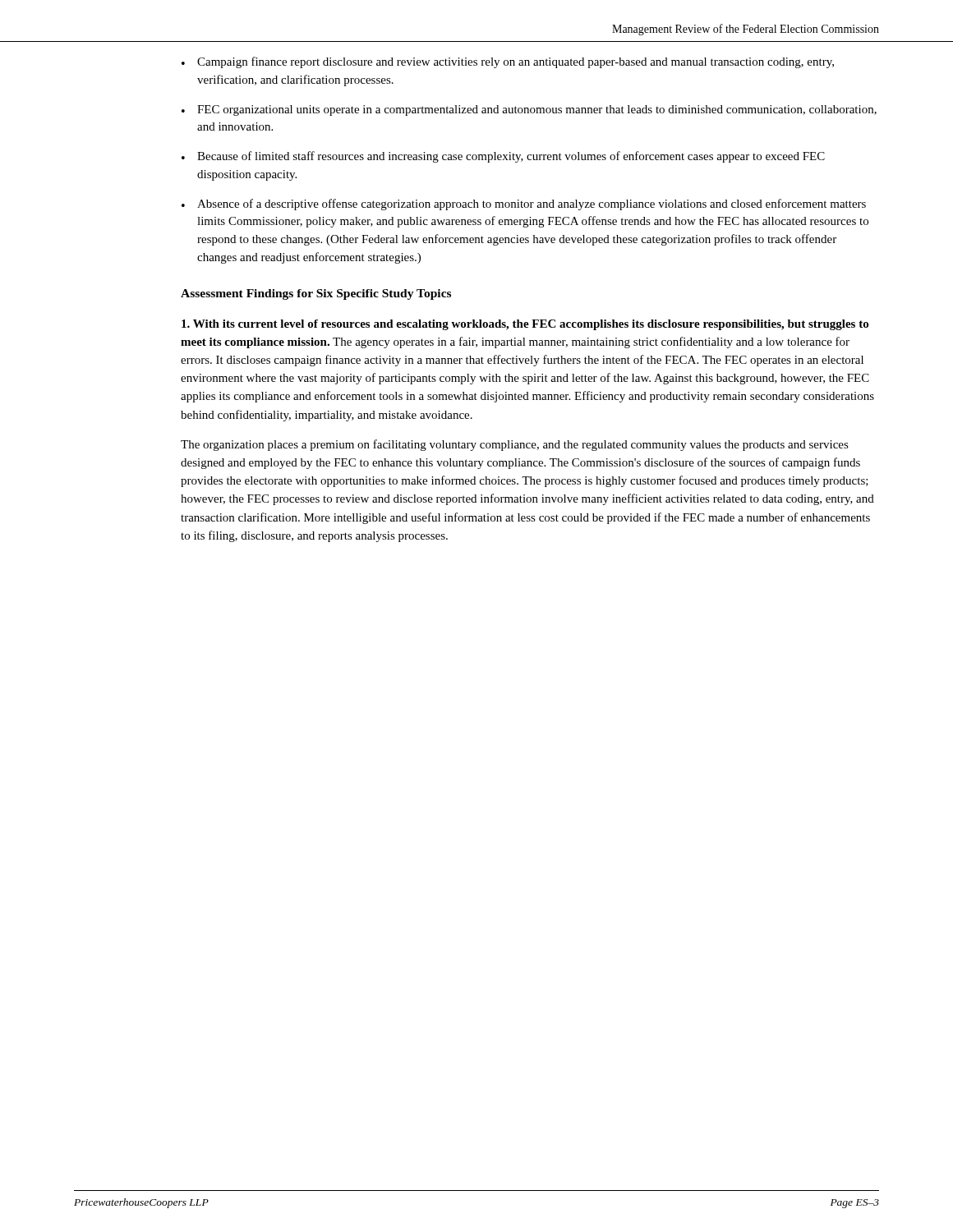Screen dimensions: 1232x953
Task: Select the section header that reads "Assessment Findings for Six Specific"
Action: tap(316, 292)
